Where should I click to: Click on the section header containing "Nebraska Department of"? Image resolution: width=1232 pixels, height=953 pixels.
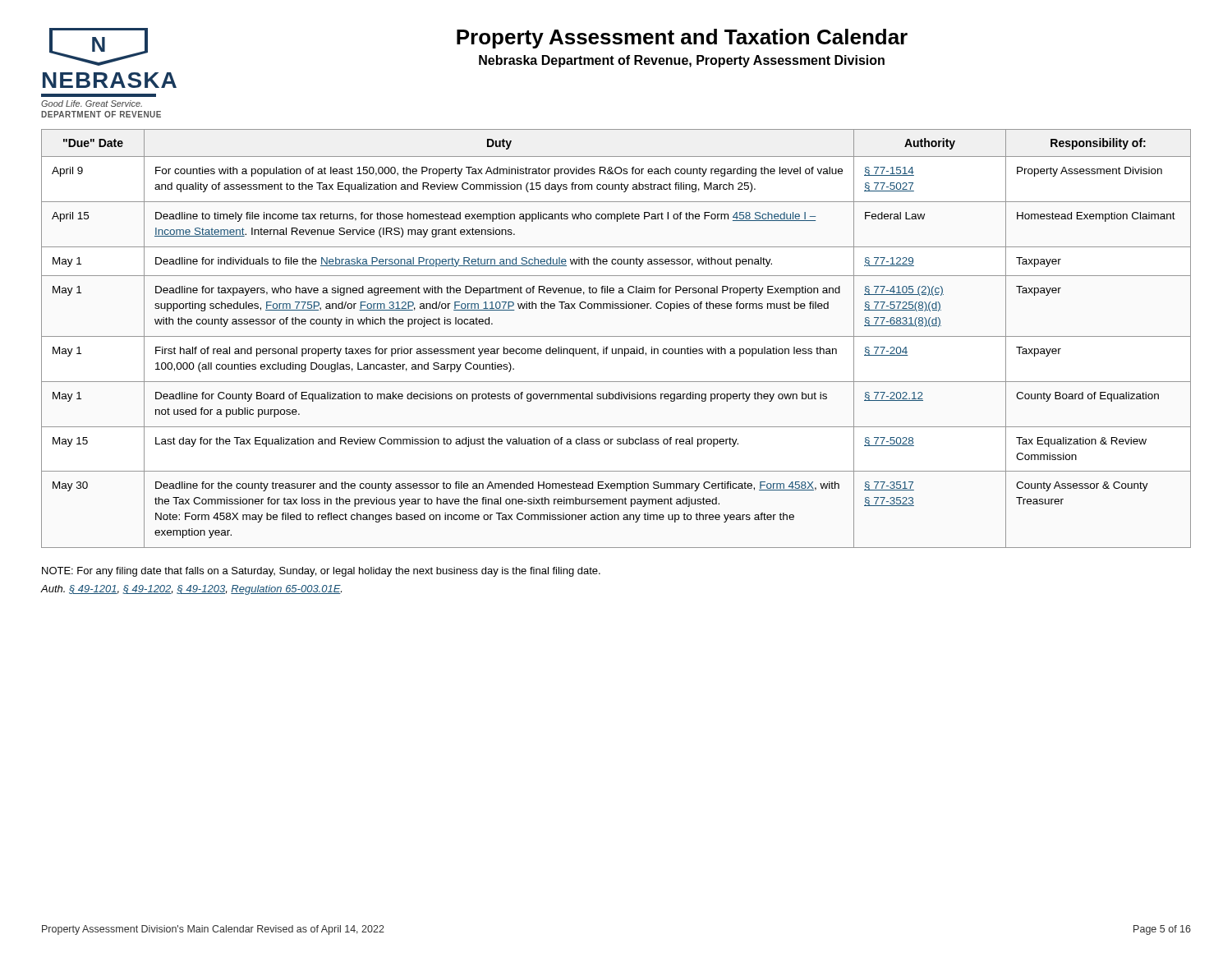pos(682,61)
